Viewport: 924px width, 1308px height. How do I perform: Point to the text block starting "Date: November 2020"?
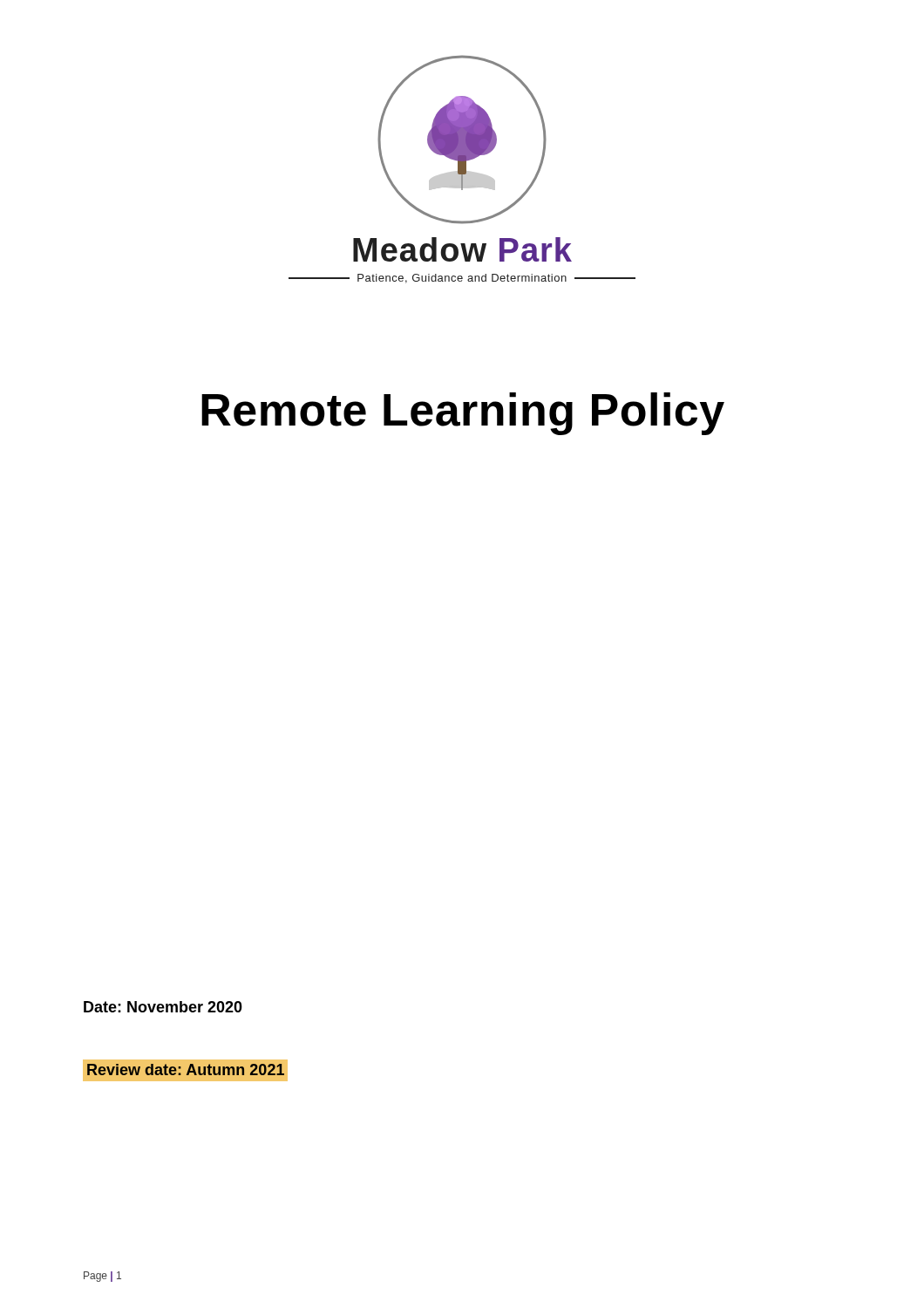click(163, 1008)
